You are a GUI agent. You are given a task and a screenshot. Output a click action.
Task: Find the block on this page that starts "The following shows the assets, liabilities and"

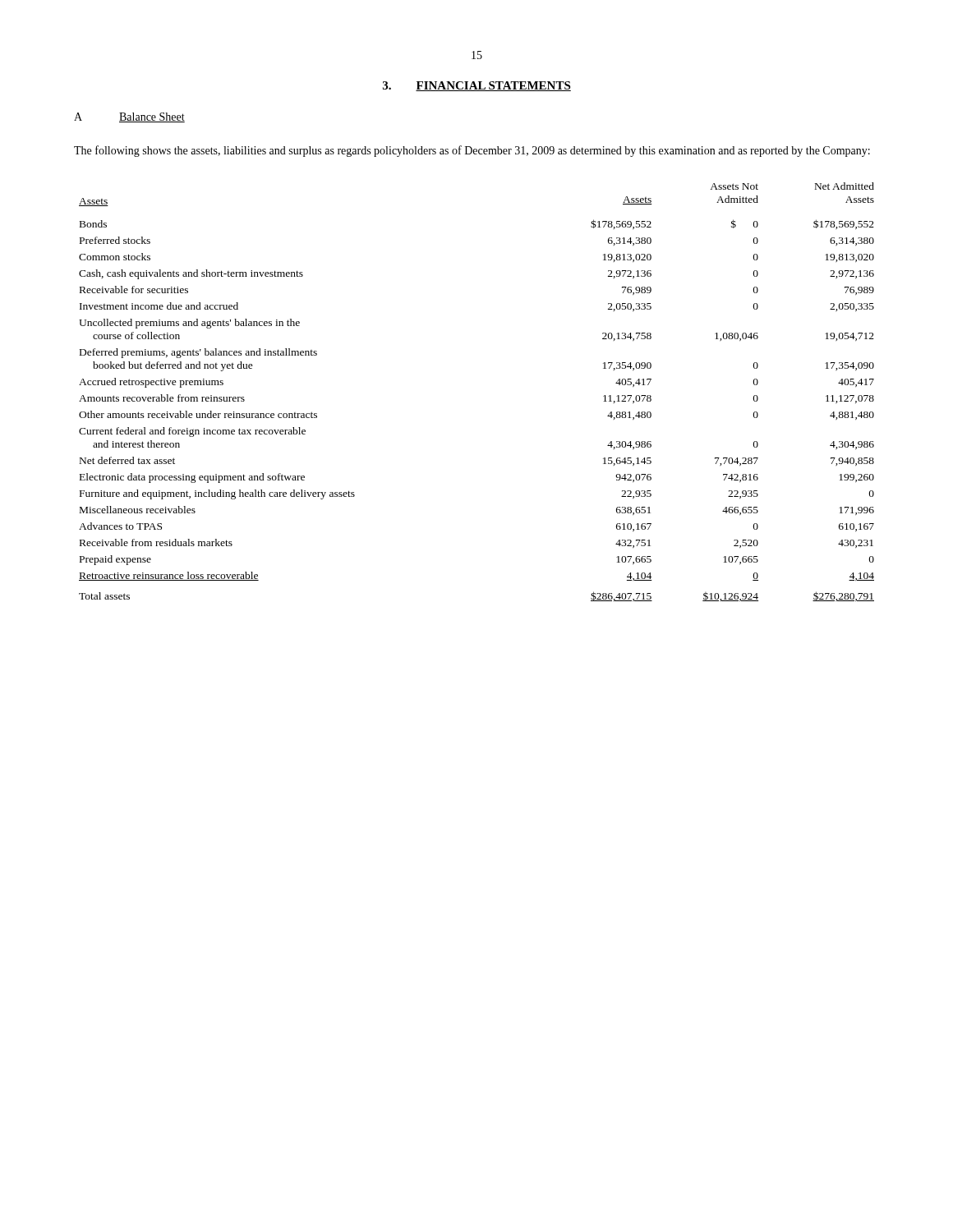(472, 151)
